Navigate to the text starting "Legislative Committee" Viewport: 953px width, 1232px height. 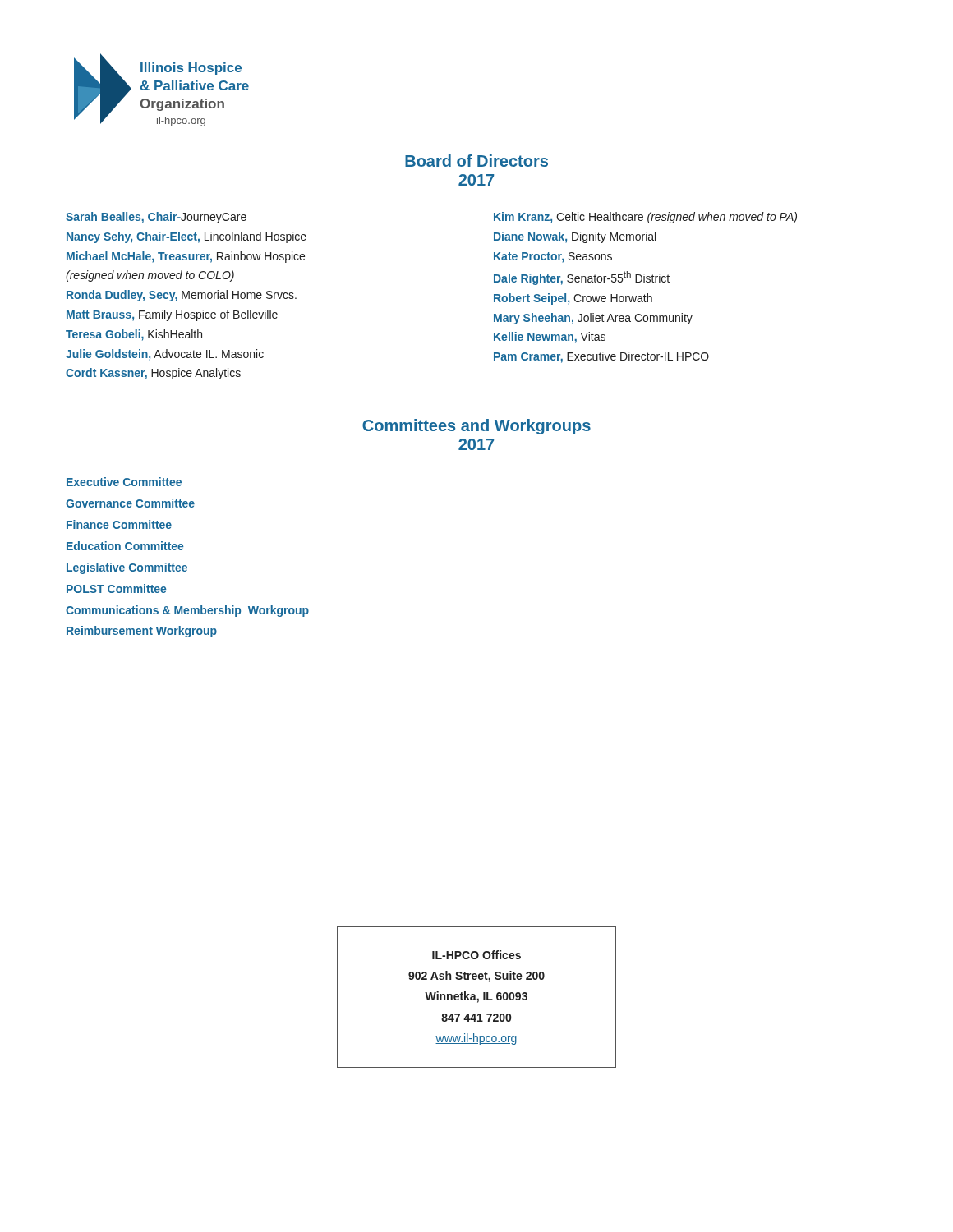point(127,567)
